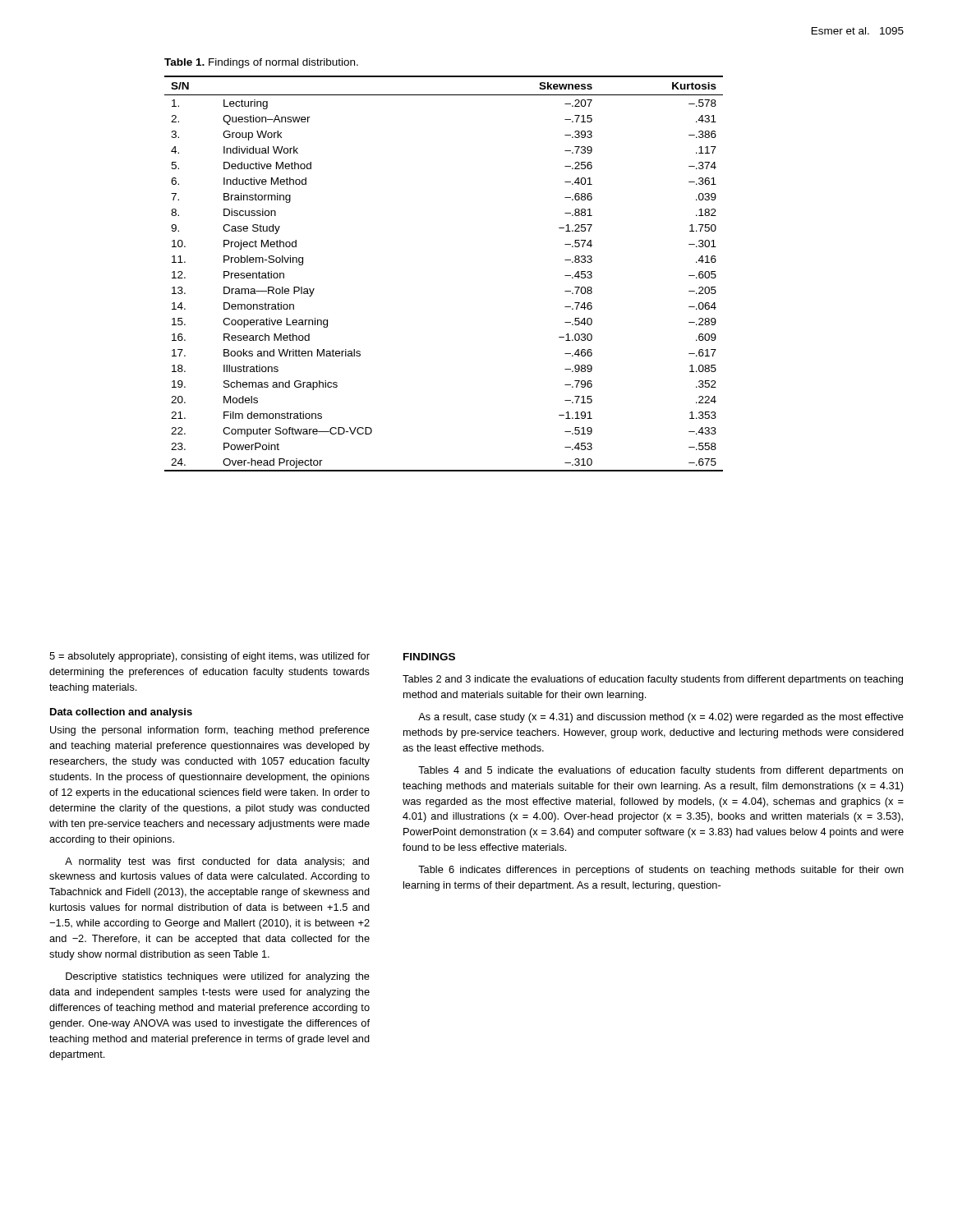Locate the block of text that opens with "Table 6 indicates differences in perceptions"
The width and height of the screenshot is (953, 1232).
(x=653, y=877)
